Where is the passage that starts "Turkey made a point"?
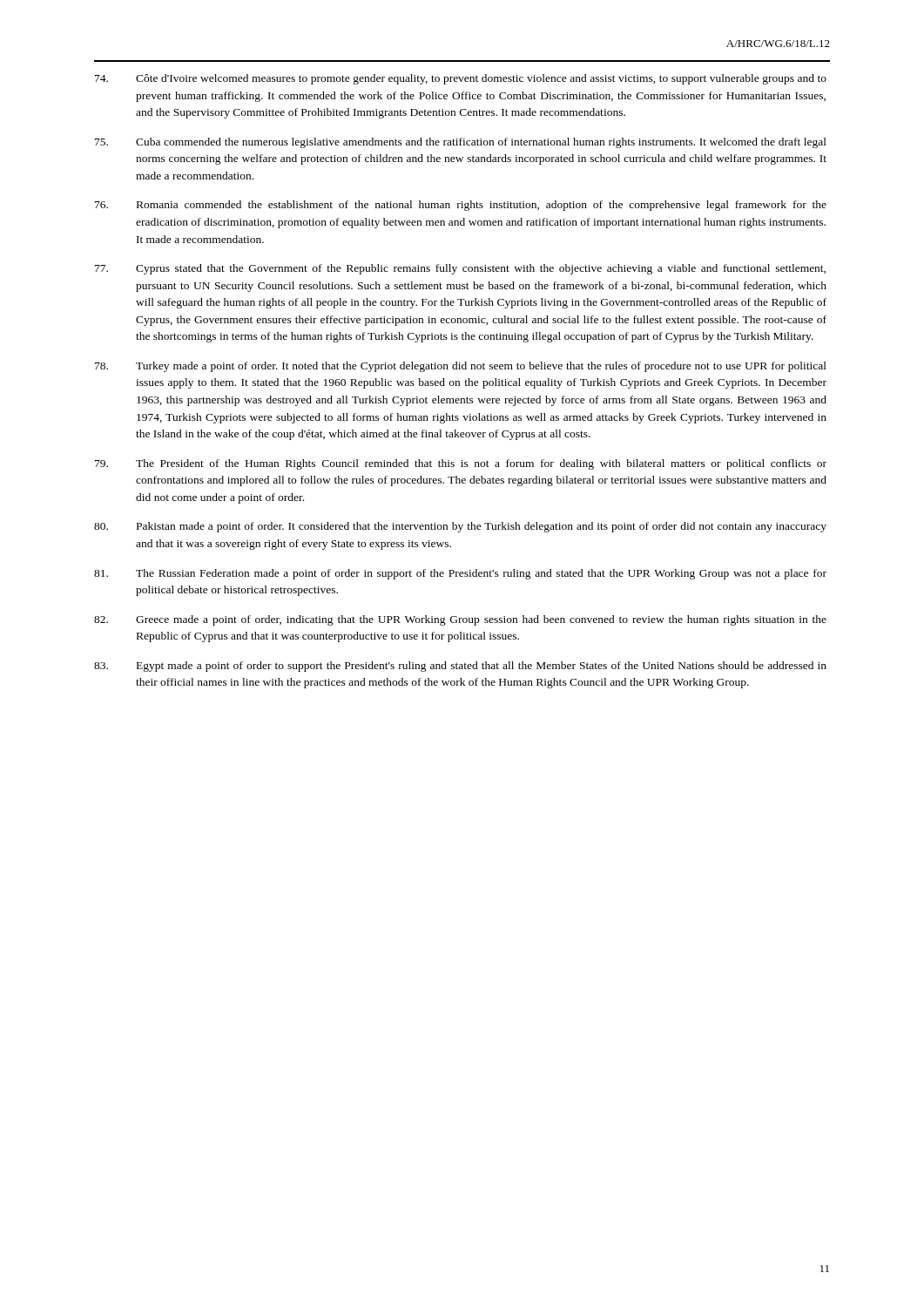Screen dimensions: 1307x924 pos(460,400)
